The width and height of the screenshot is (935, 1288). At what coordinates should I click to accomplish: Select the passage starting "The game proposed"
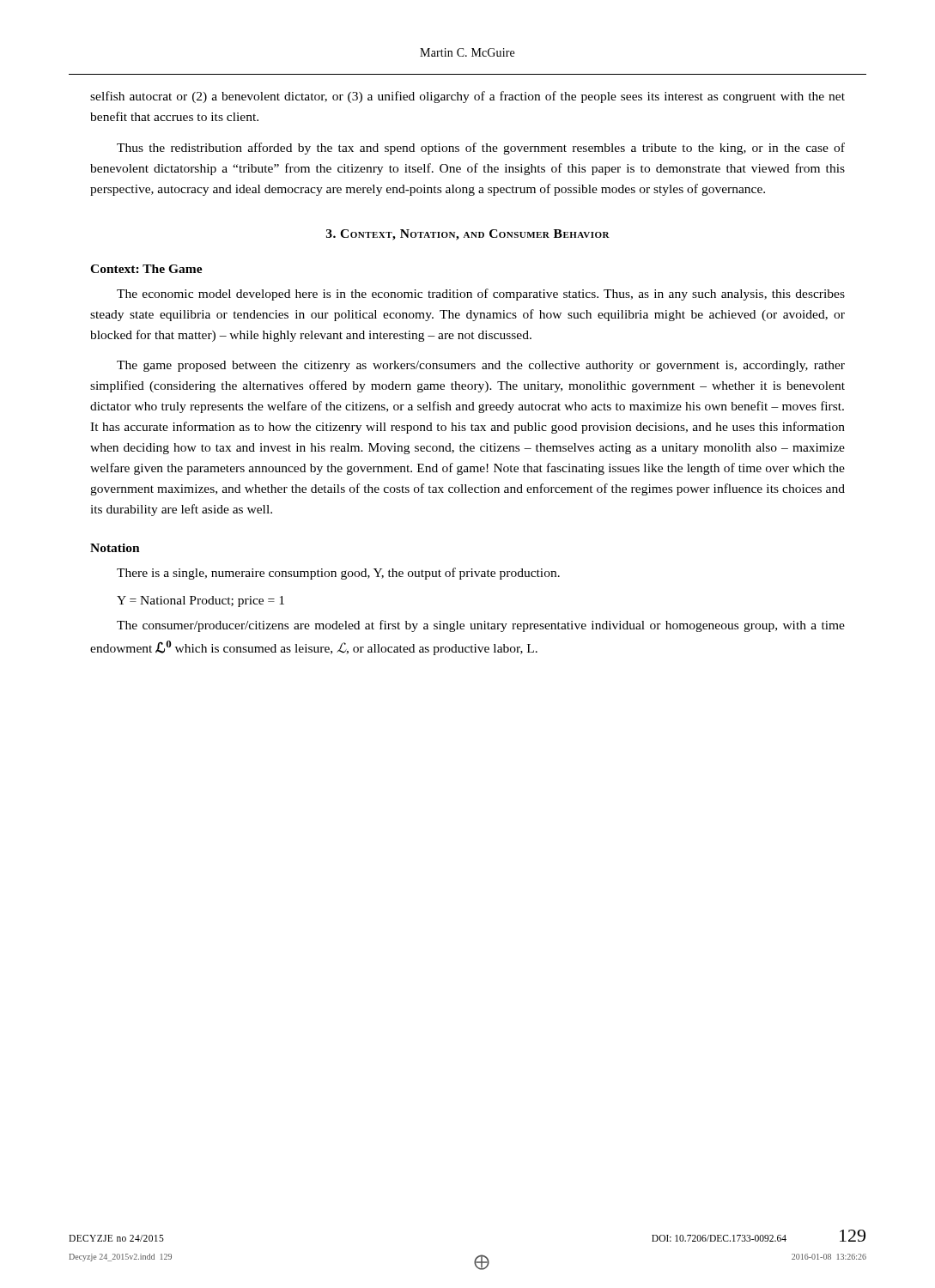468,437
